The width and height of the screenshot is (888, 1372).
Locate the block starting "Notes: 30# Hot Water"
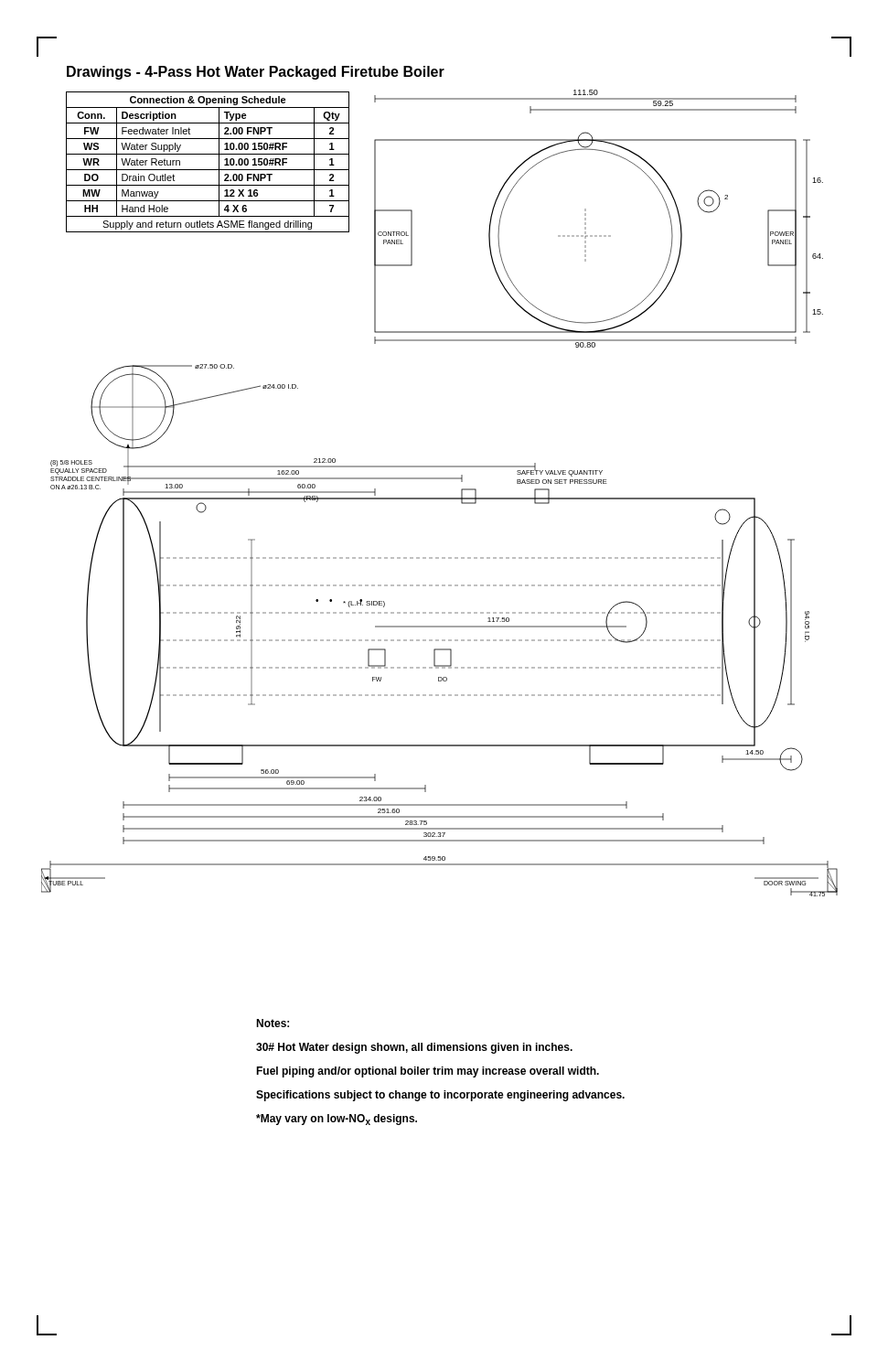(539, 1072)
